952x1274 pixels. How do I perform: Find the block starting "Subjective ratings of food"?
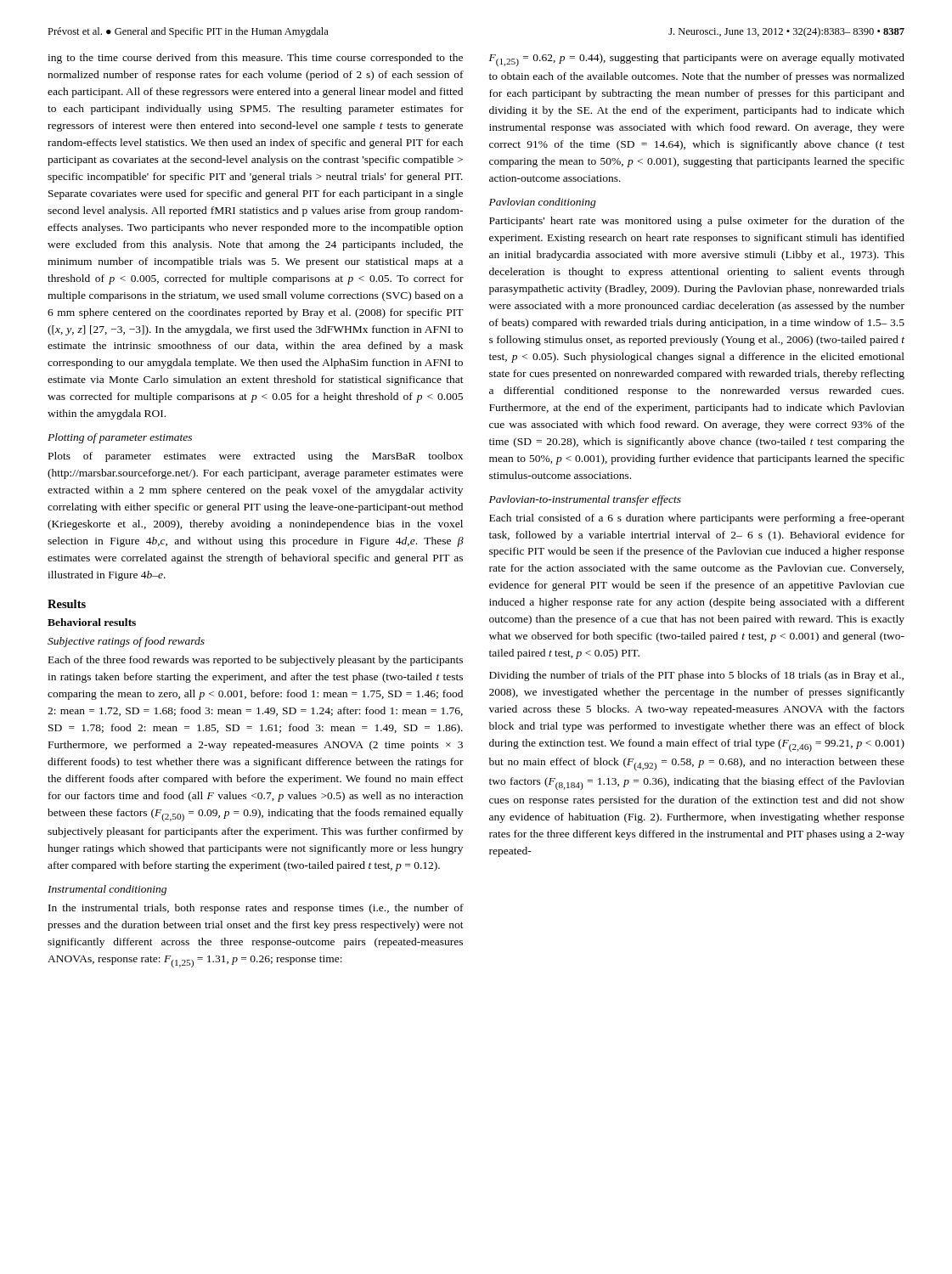point(126,641)
